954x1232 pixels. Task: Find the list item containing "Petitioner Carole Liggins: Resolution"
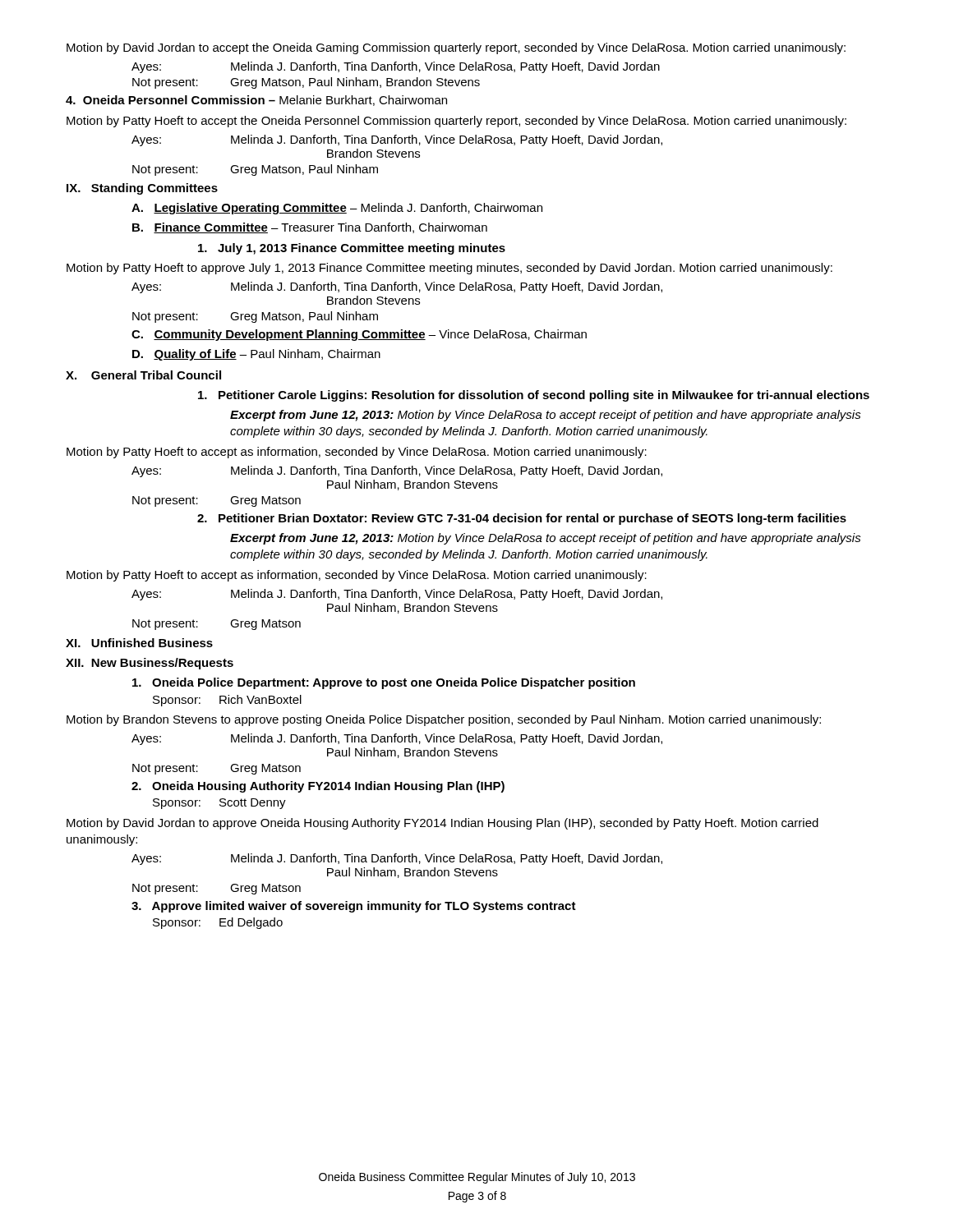543,395
